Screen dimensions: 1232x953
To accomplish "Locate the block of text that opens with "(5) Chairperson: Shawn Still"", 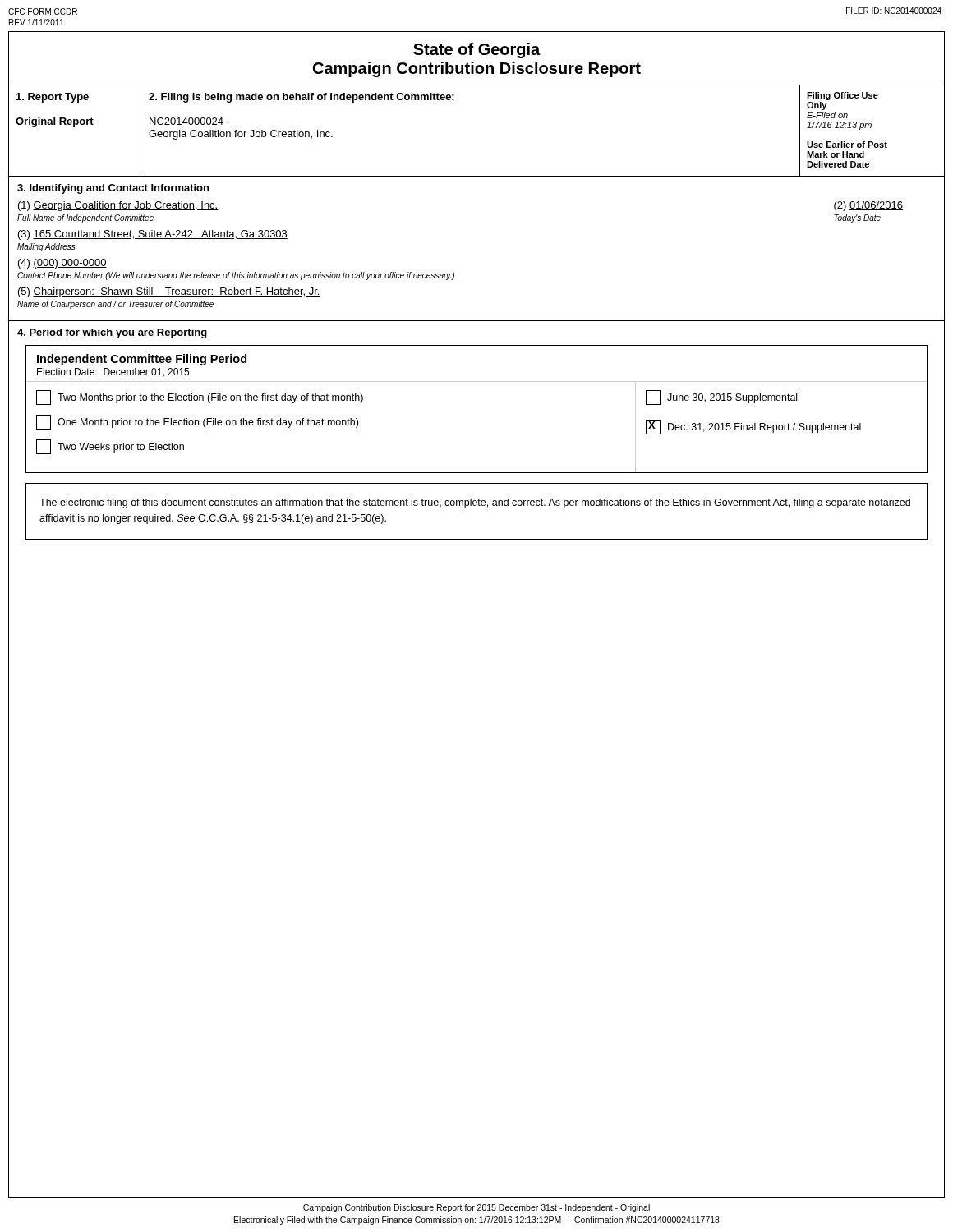I will point(169,297).
